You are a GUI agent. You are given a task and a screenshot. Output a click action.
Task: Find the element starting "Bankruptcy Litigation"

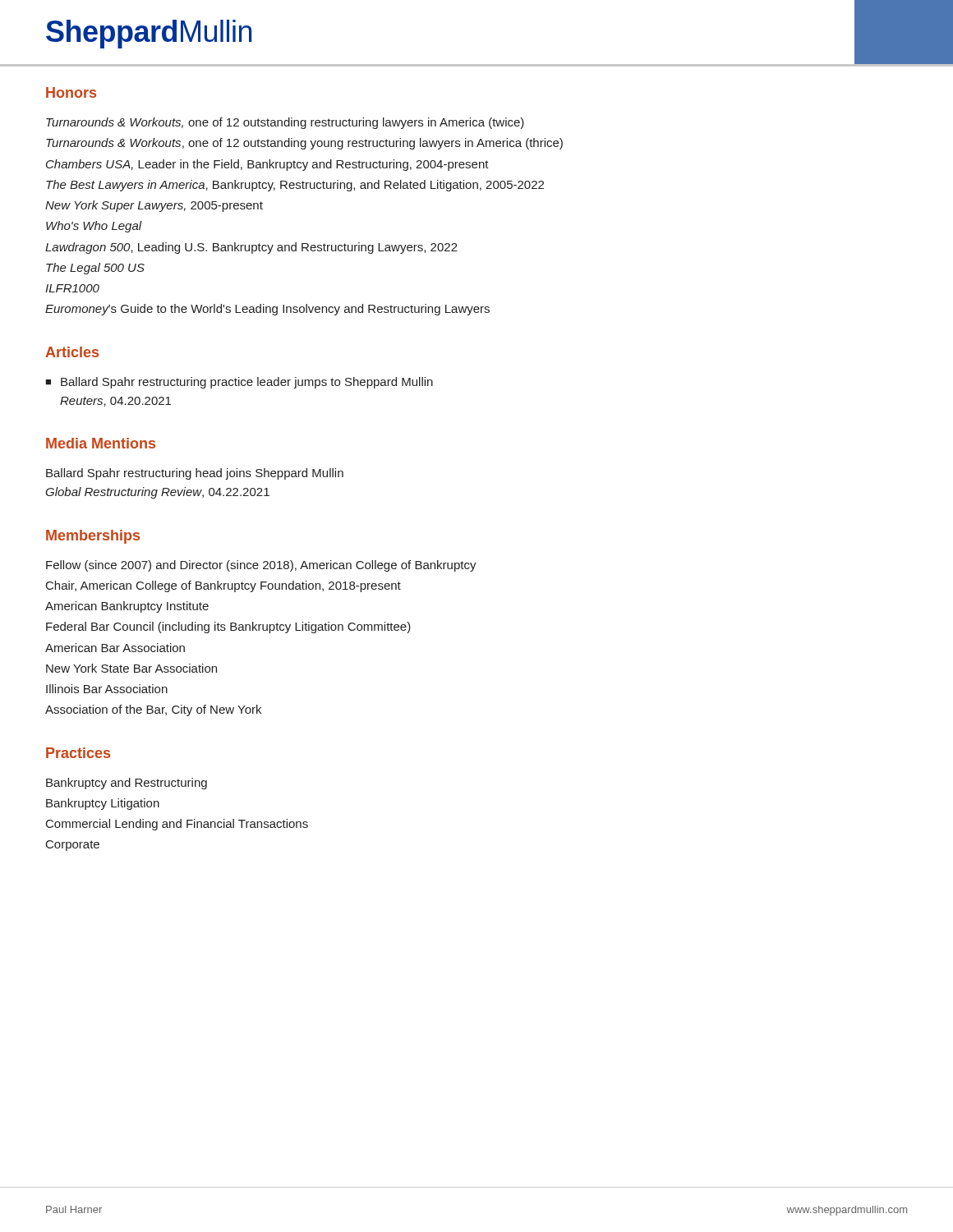(x=102, y=803)
